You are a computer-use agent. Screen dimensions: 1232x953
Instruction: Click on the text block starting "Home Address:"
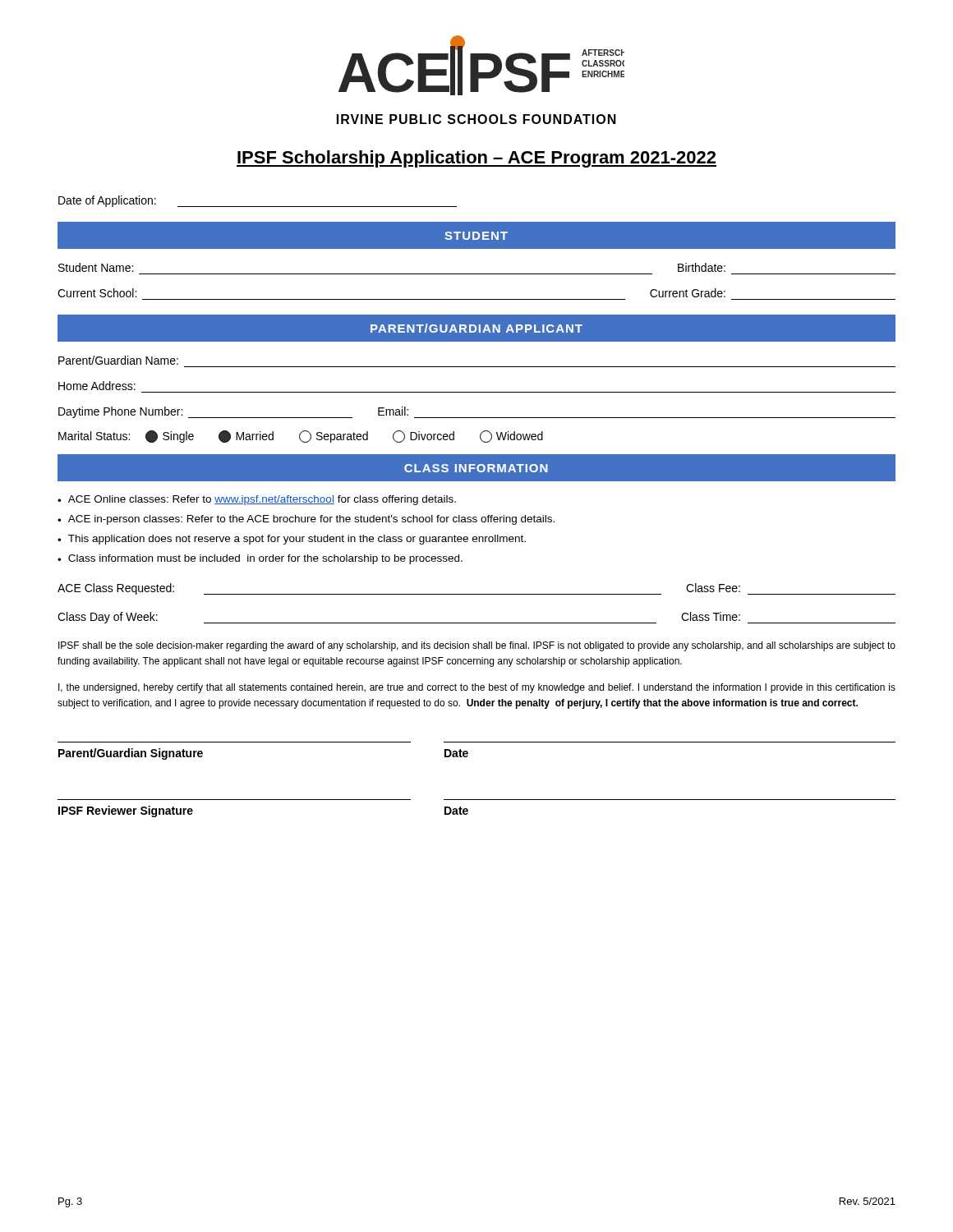point(476,386)
